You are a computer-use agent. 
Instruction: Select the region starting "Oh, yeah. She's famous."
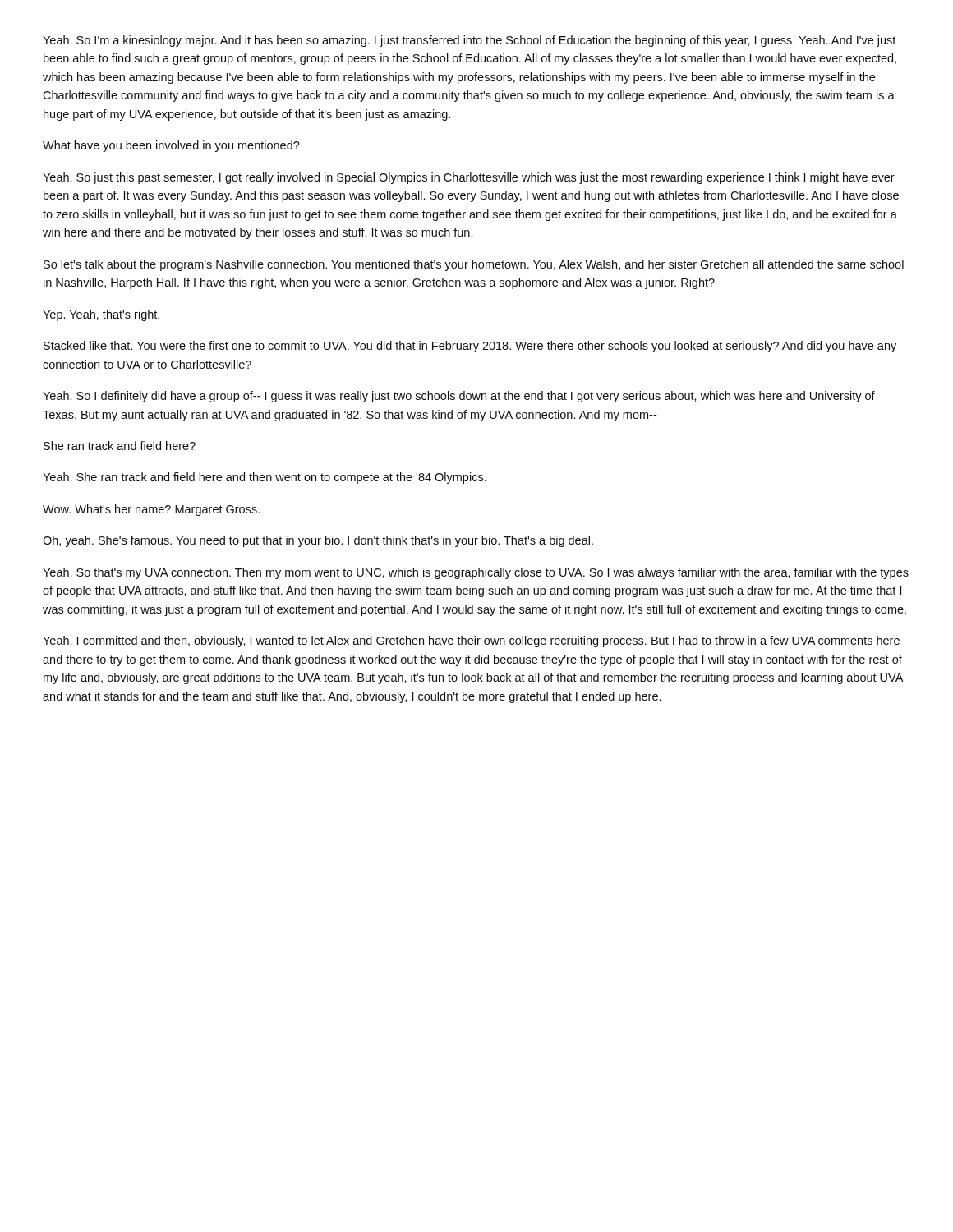click(318, 541)
